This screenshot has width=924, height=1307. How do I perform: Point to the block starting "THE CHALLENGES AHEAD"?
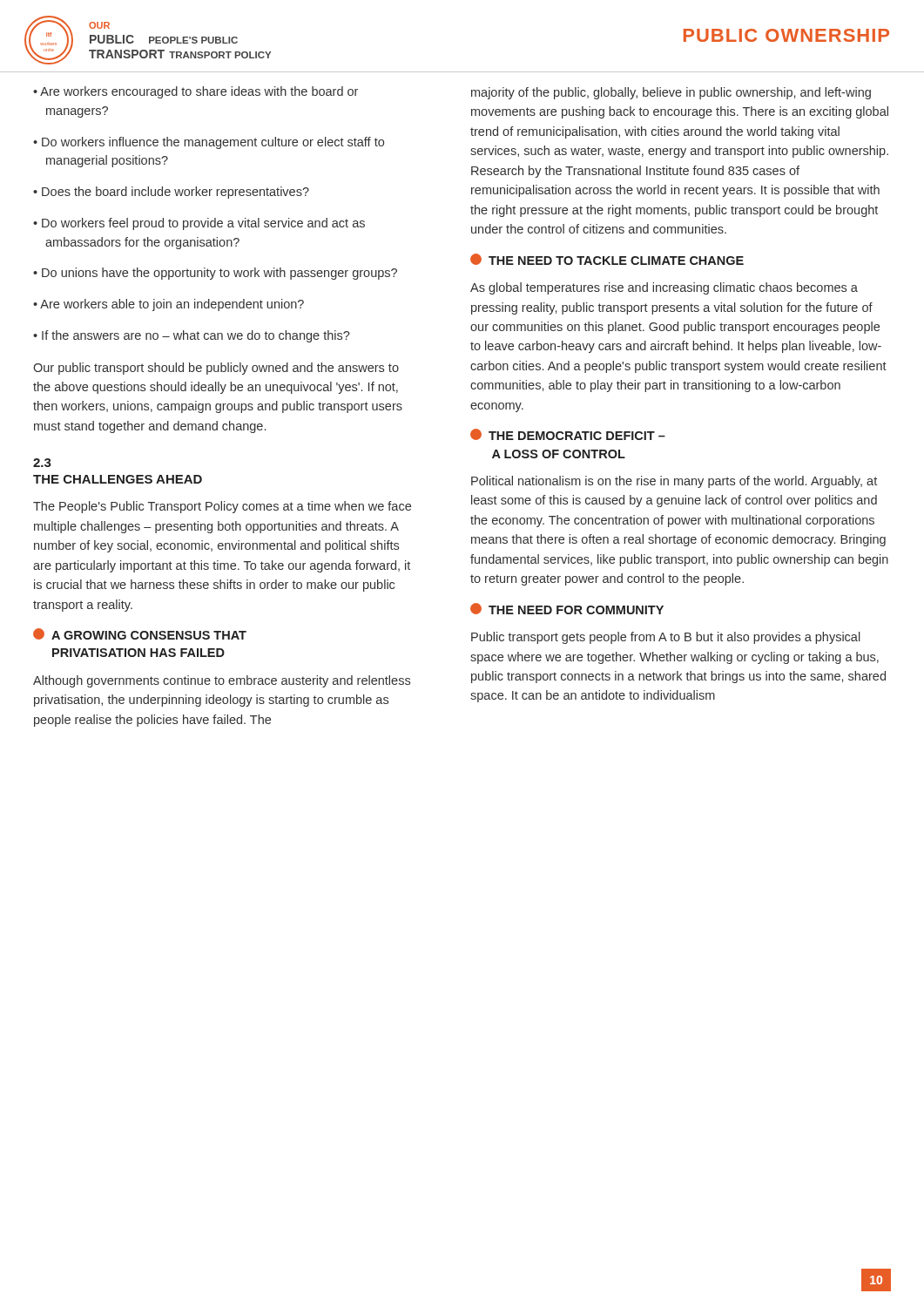point(118,479)
